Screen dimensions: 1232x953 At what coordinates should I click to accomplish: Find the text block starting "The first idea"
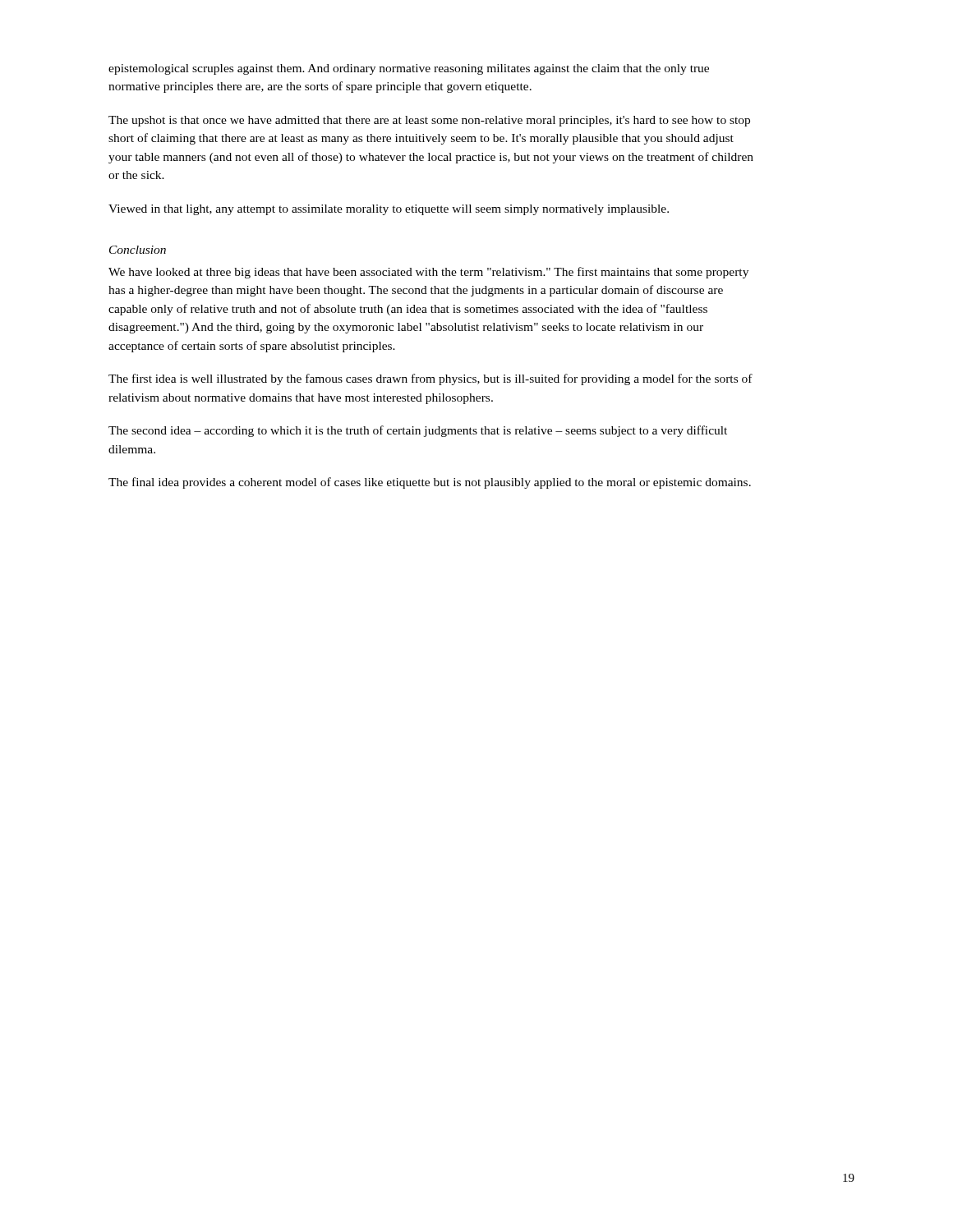430,388
